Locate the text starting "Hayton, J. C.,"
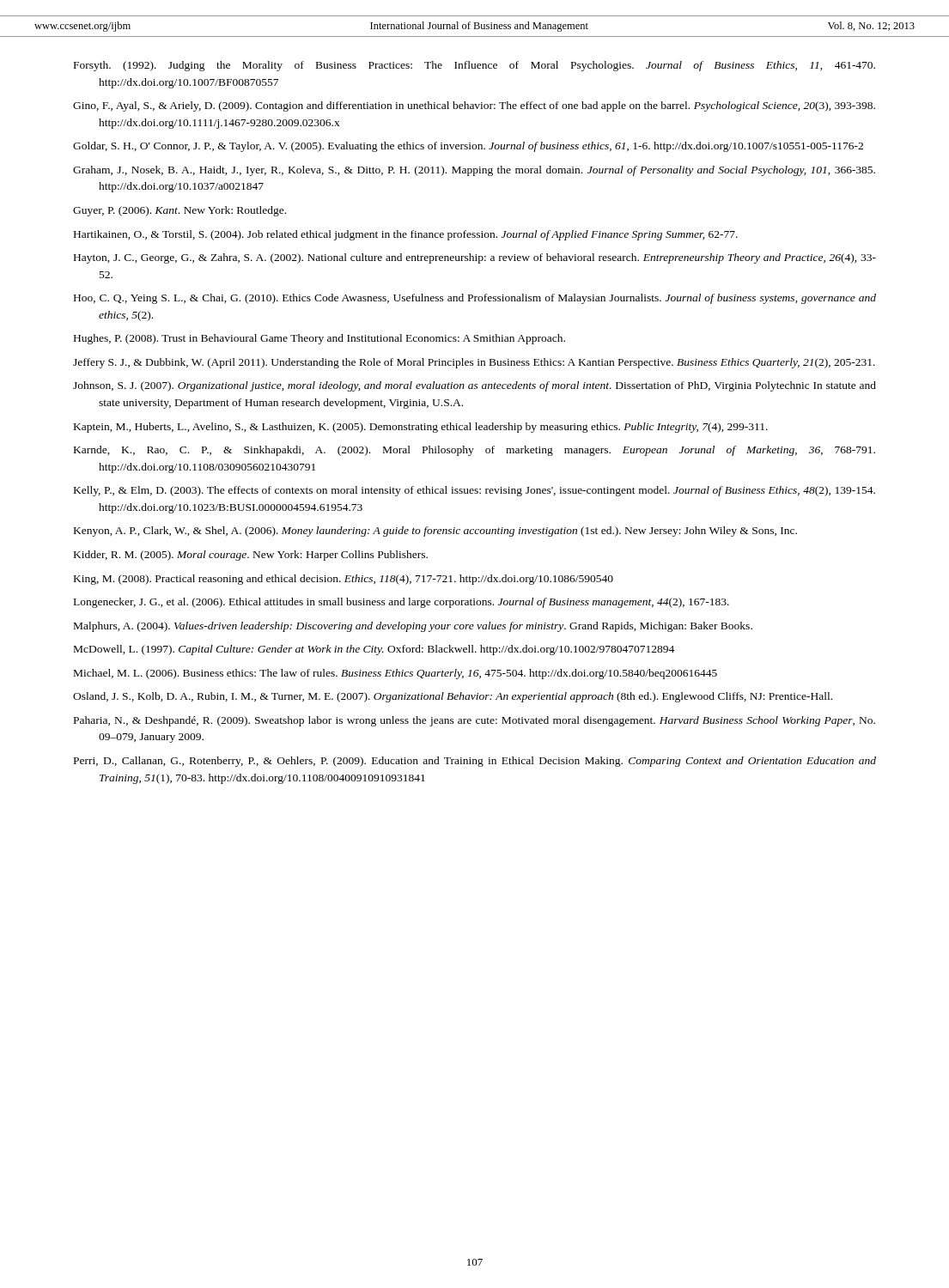Screen dimensions: 1288x949 point(474,266)
